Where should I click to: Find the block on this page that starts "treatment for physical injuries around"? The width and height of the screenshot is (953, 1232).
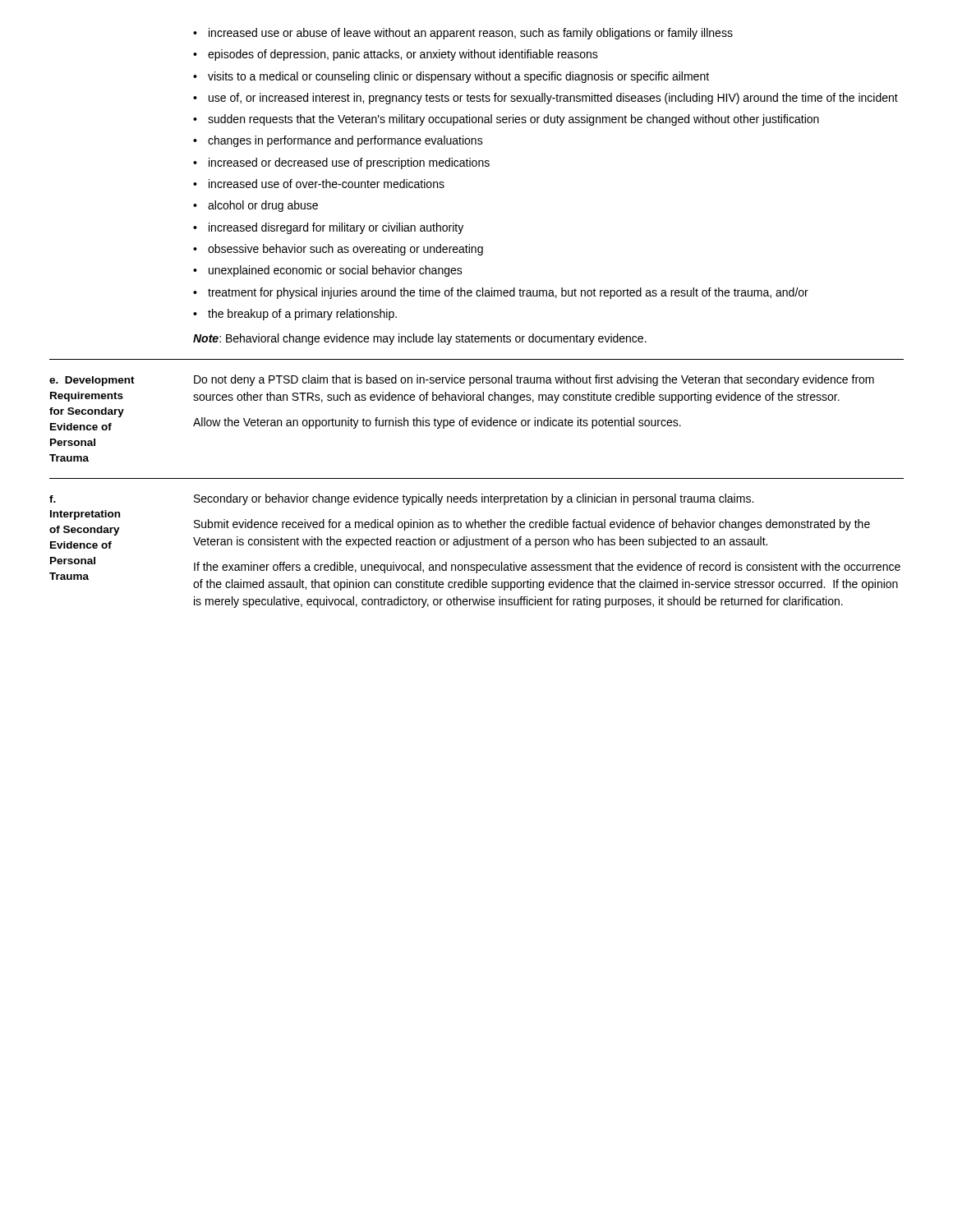[x=548, y=292]
